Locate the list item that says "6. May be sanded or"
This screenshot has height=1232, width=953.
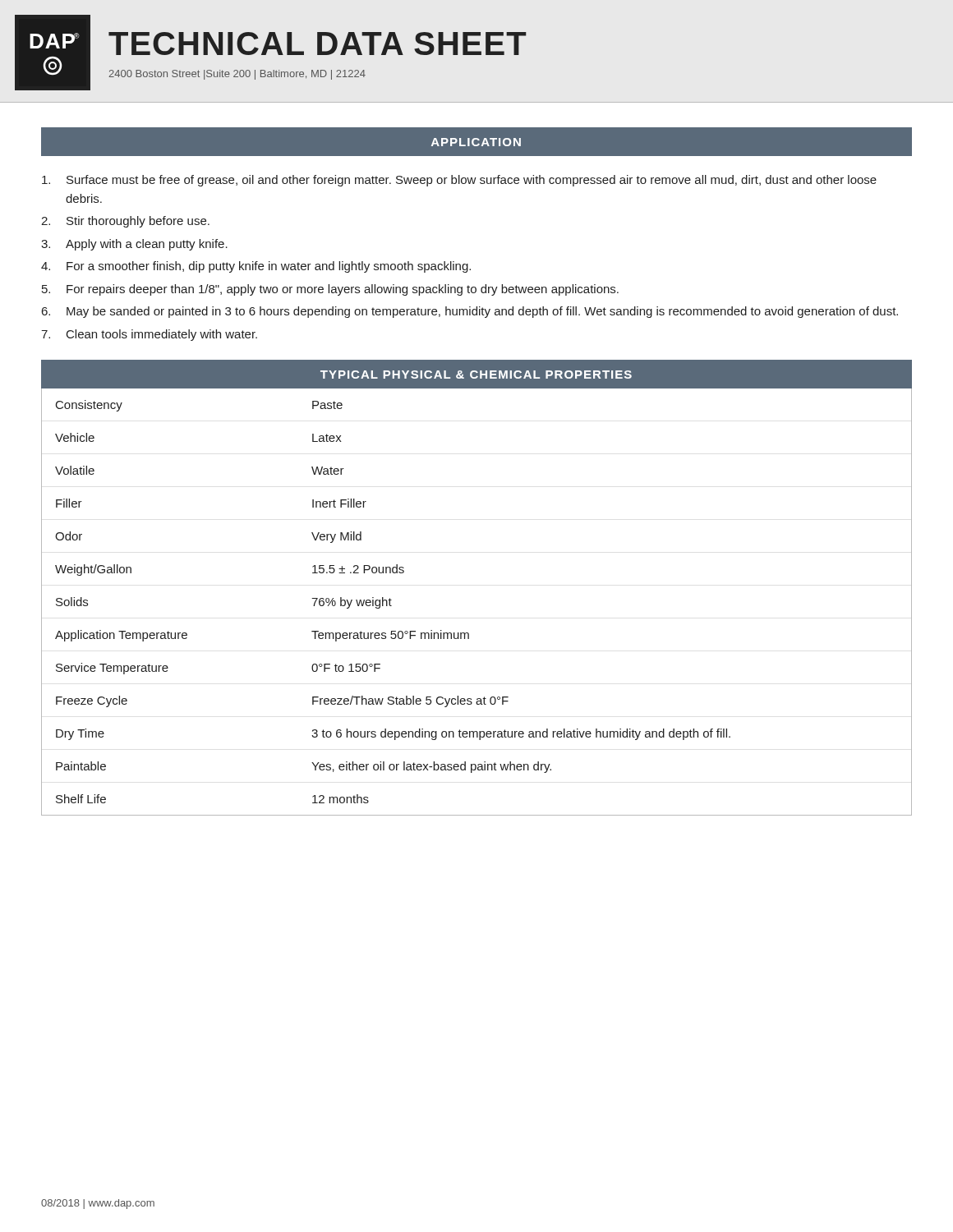click(x=470, y=311)
